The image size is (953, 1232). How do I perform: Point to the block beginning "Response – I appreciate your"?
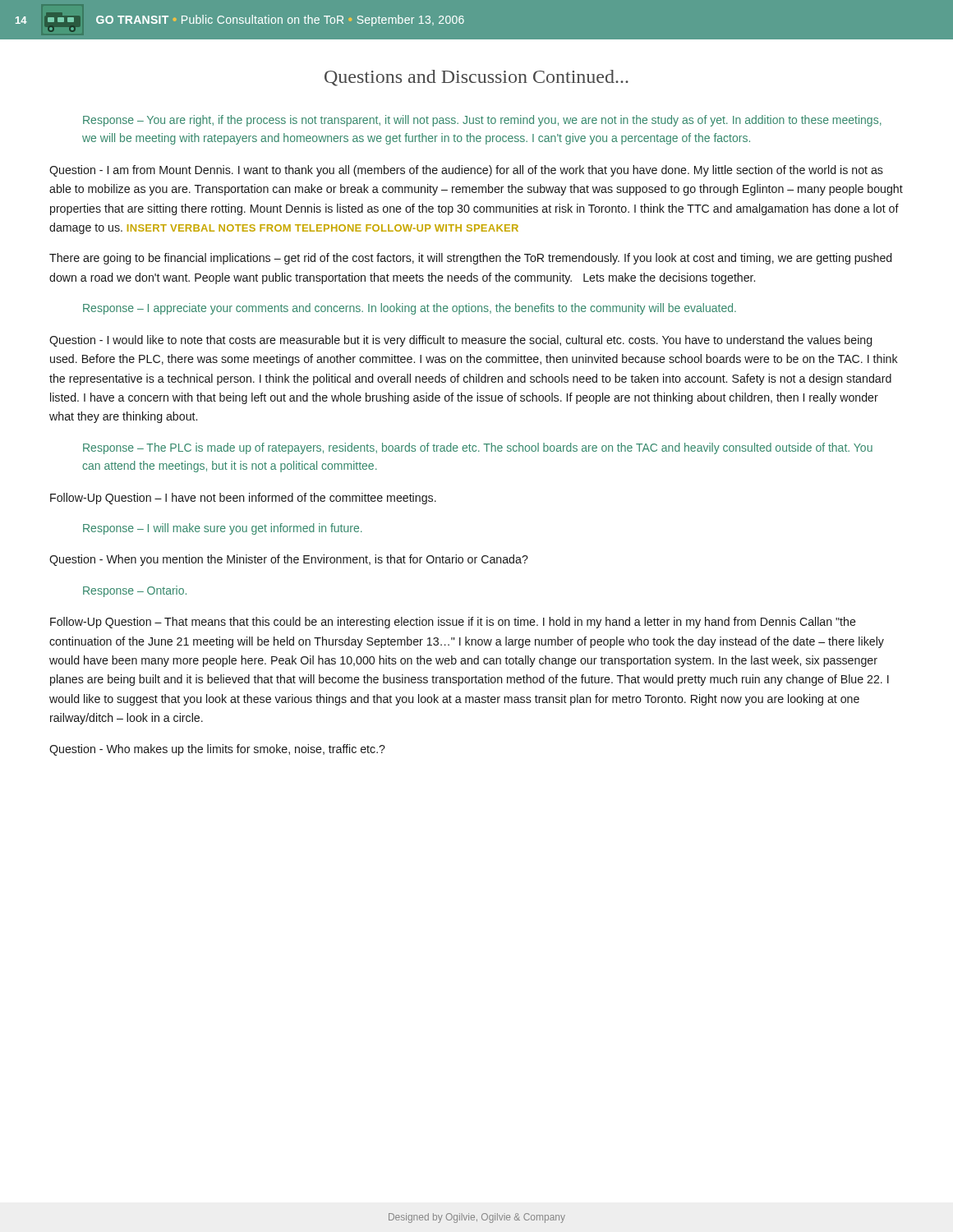(410, 308)
